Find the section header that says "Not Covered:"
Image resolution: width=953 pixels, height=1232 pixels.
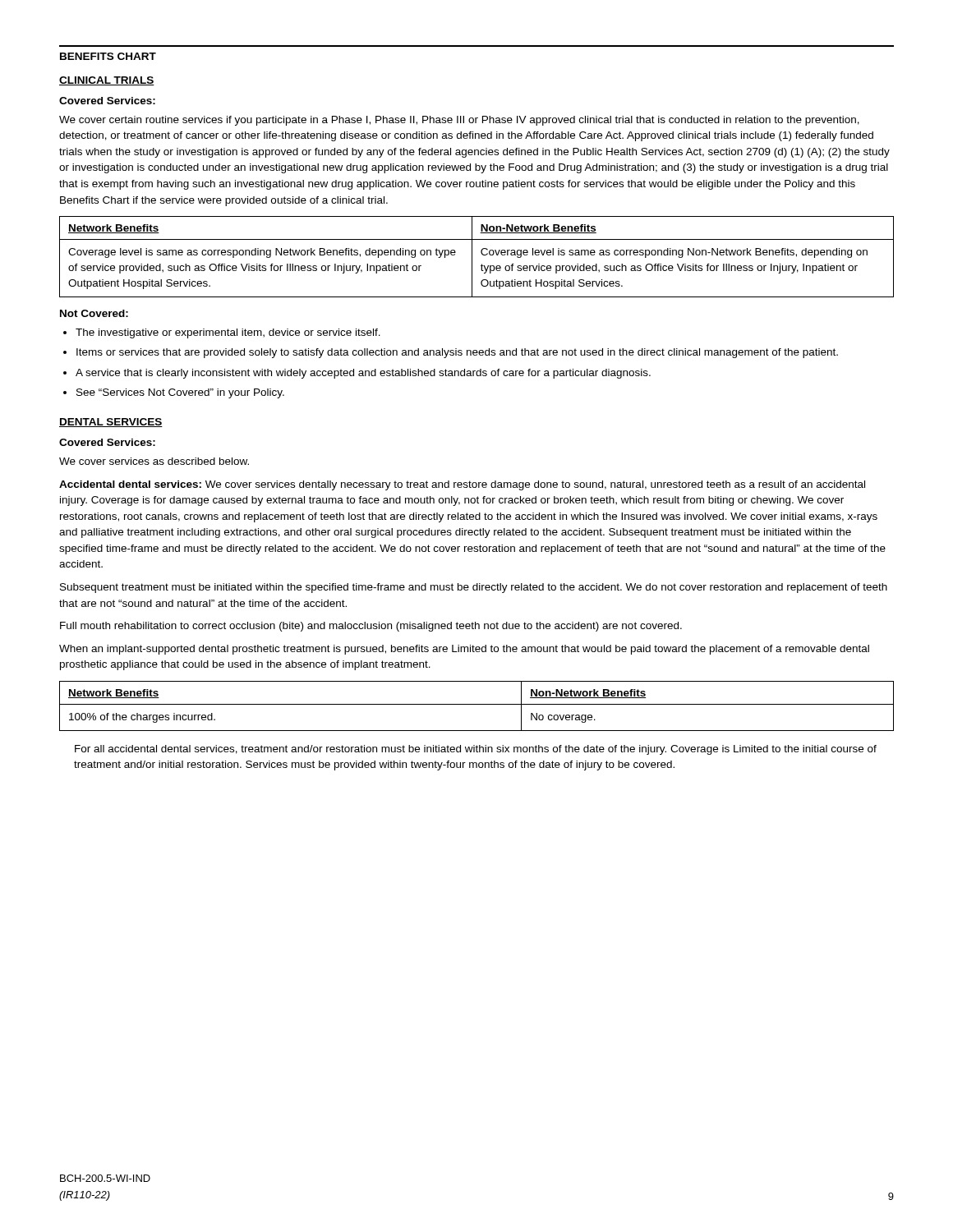coord(94,313)
